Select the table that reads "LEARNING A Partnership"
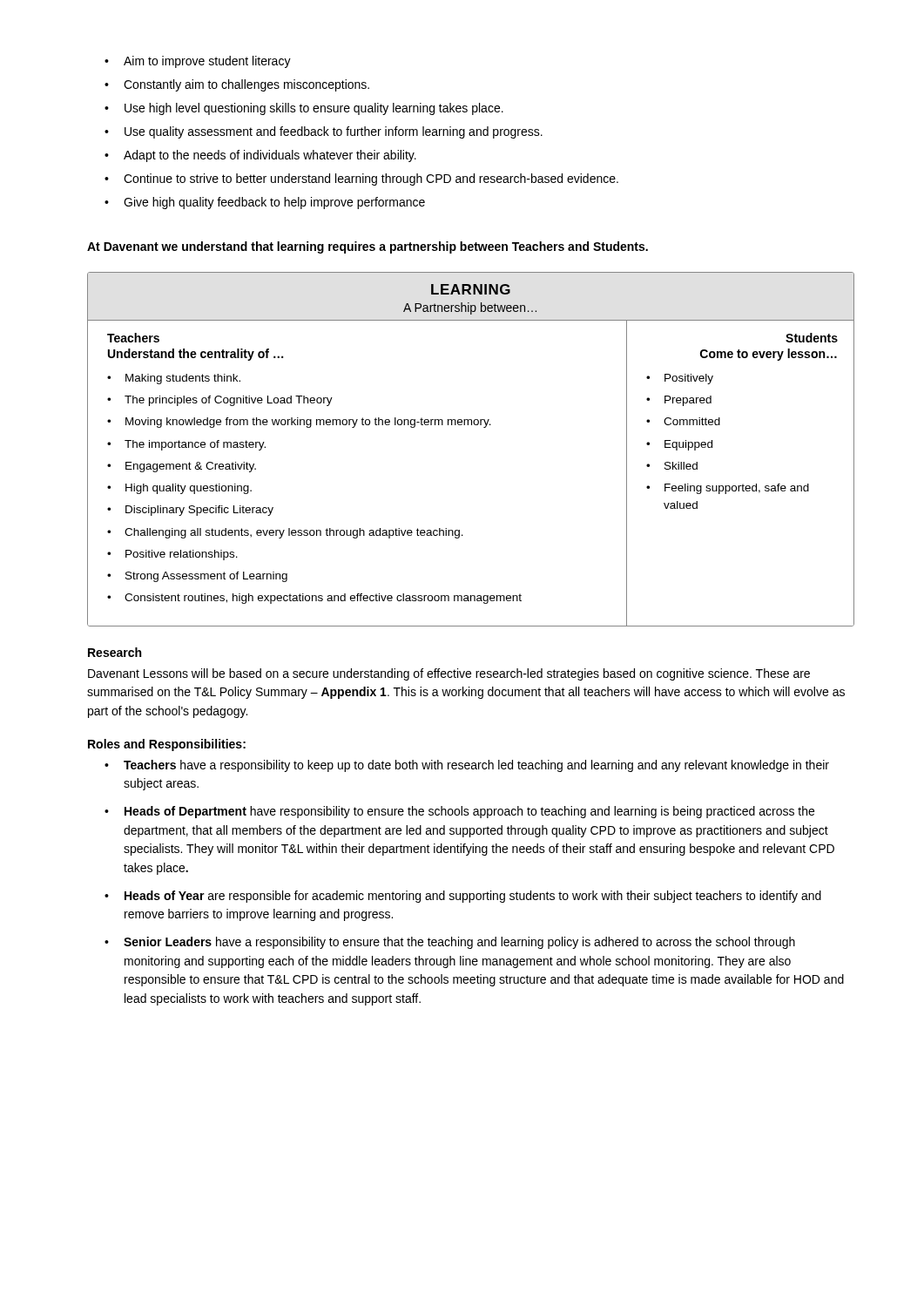This screenshot has height=1307, width=924. [471, 449]
